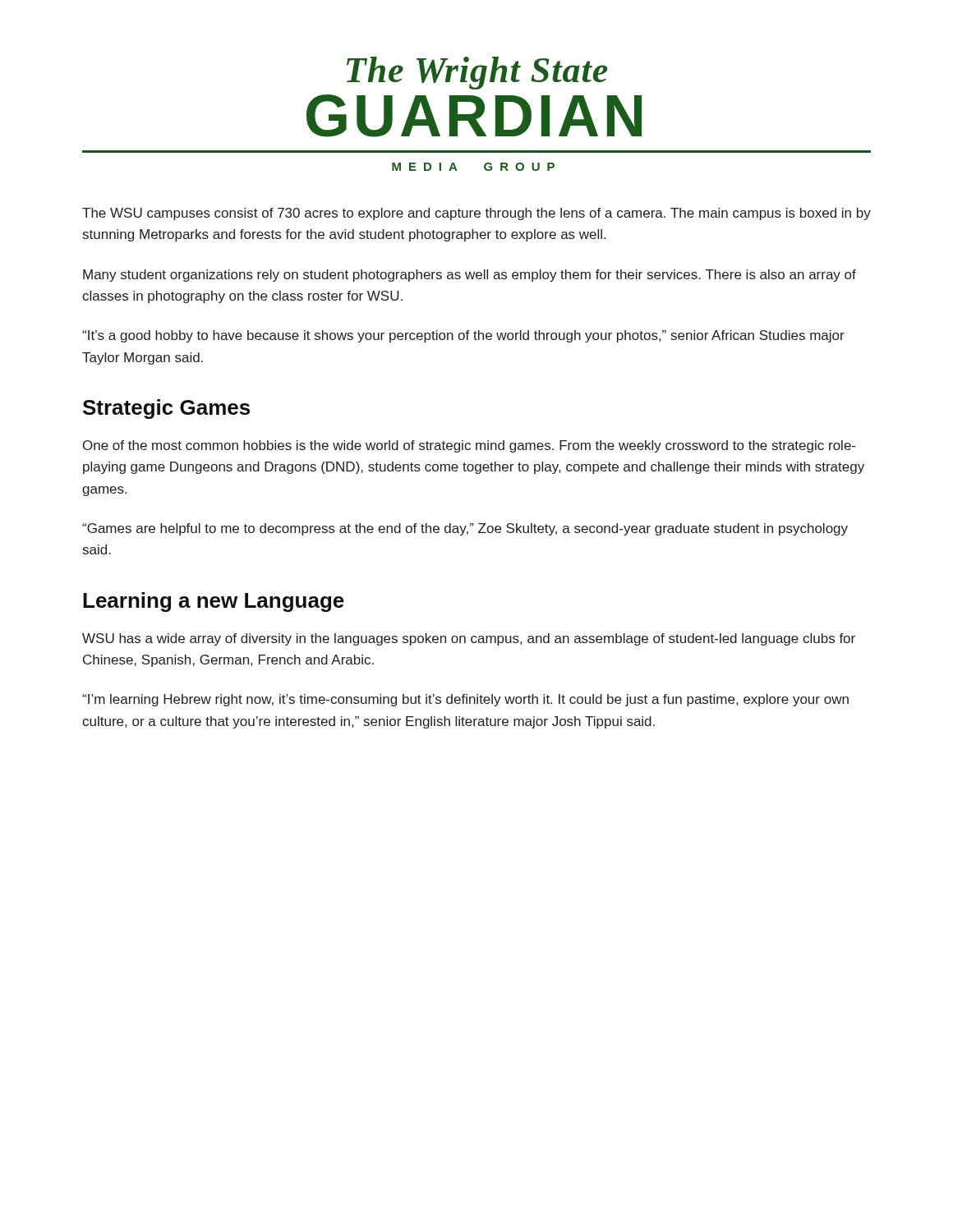This screenshot has width=953, height=1232.
Task: Point to the block starting "“It’s a good hobby to have because"
Action: point(463,347)
